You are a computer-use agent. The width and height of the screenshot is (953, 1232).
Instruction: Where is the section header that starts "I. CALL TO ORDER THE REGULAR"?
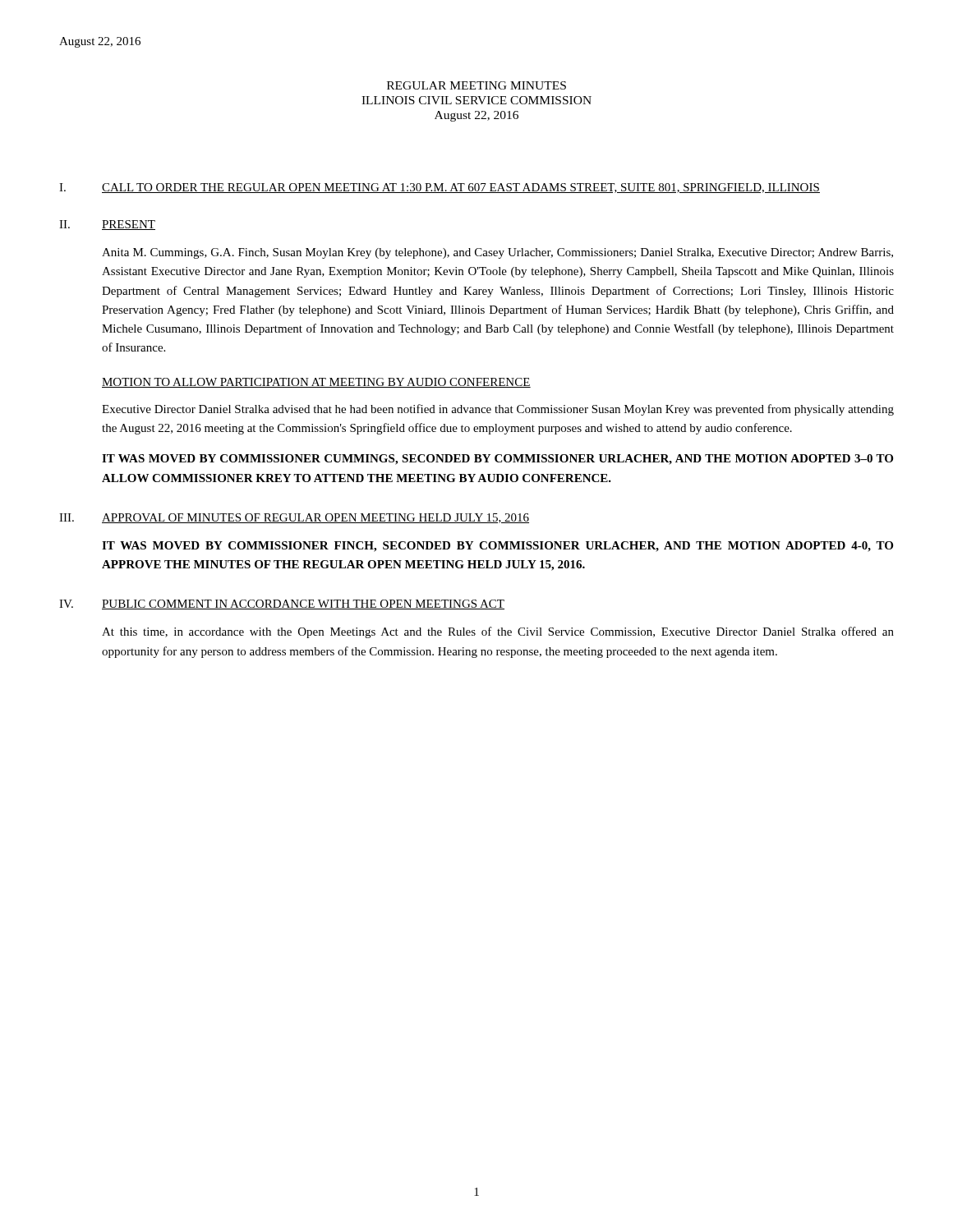(439, 188)
